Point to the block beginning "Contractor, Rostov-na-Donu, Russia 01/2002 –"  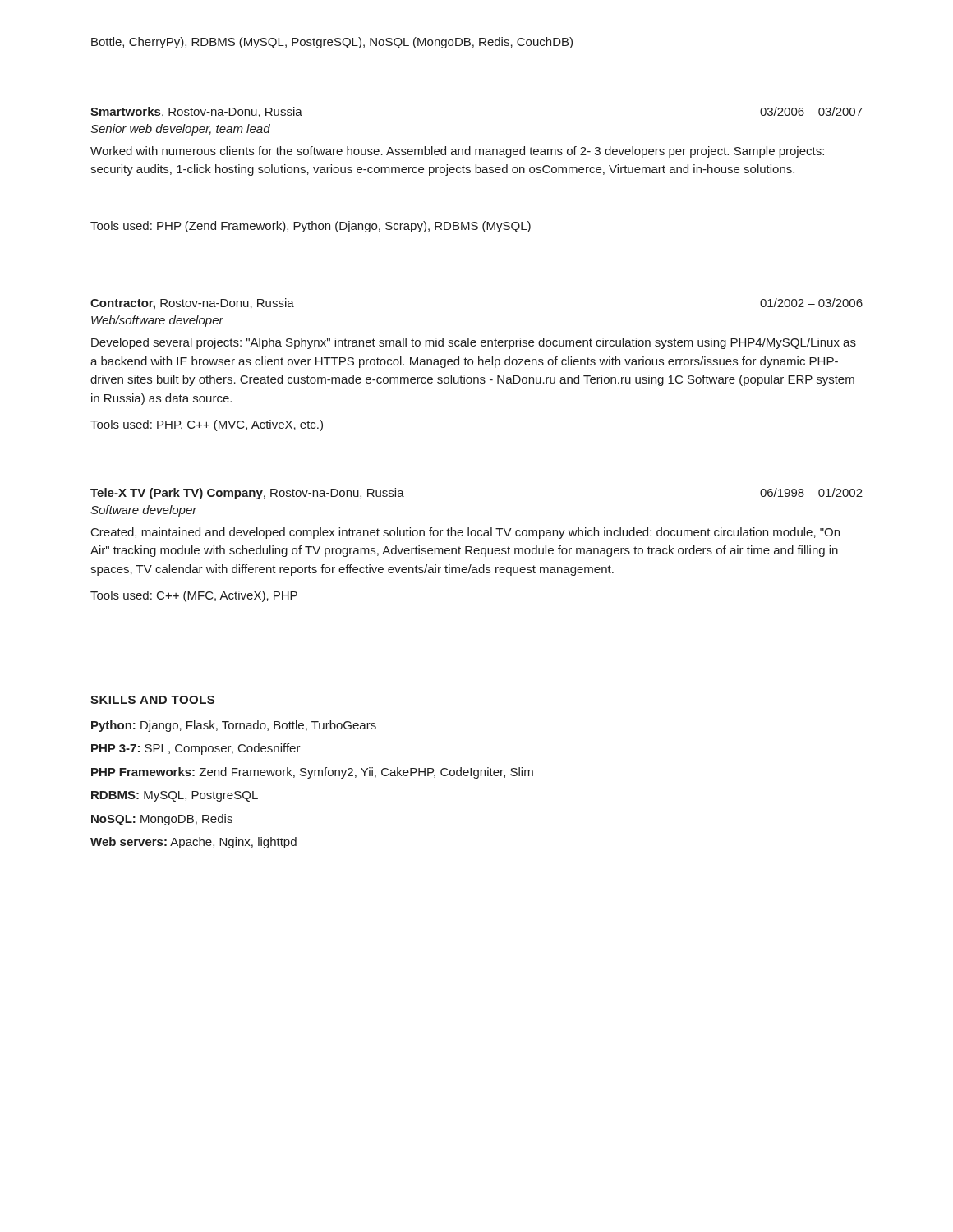191,303
